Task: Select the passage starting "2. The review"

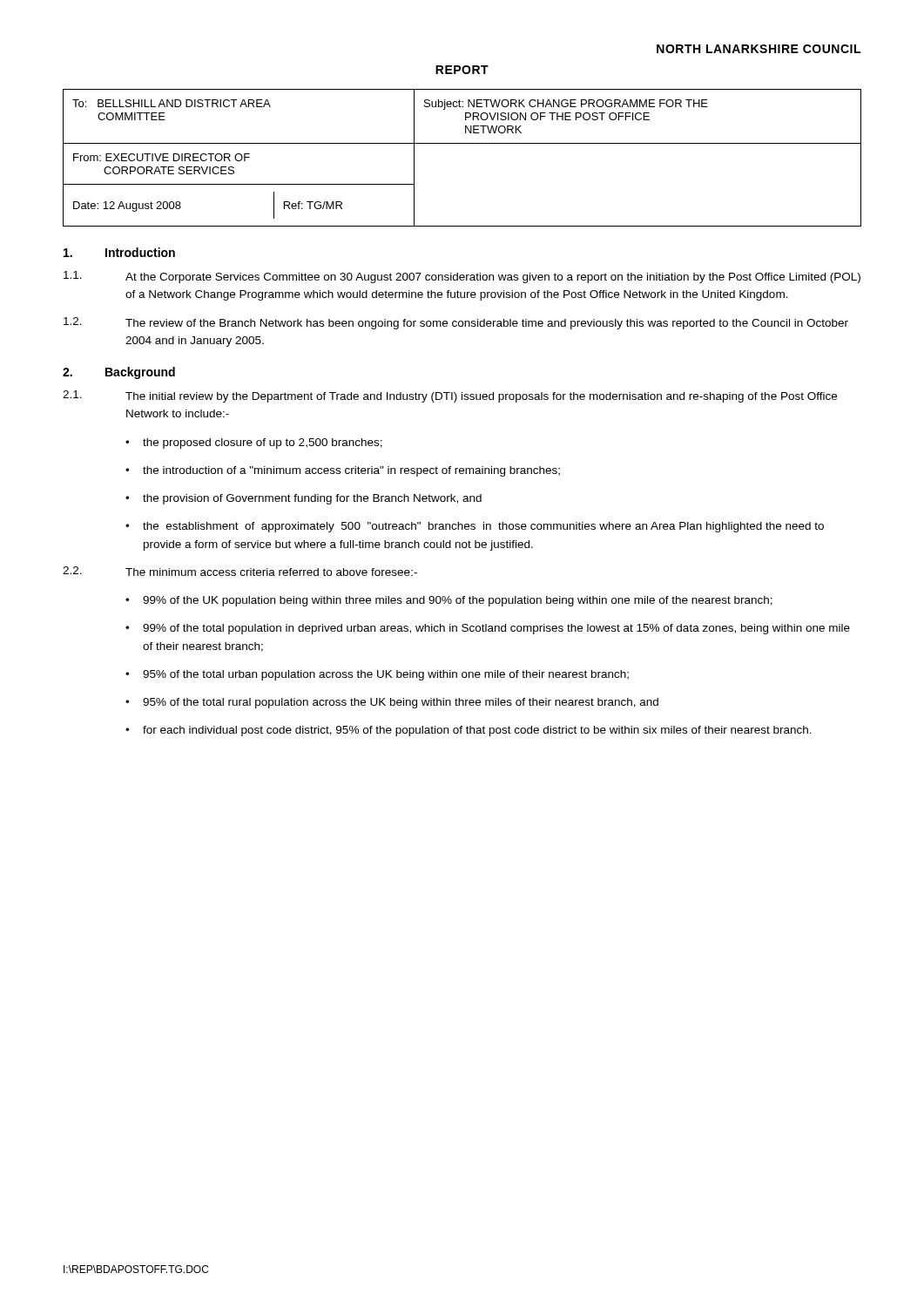Action: (462, 332)
